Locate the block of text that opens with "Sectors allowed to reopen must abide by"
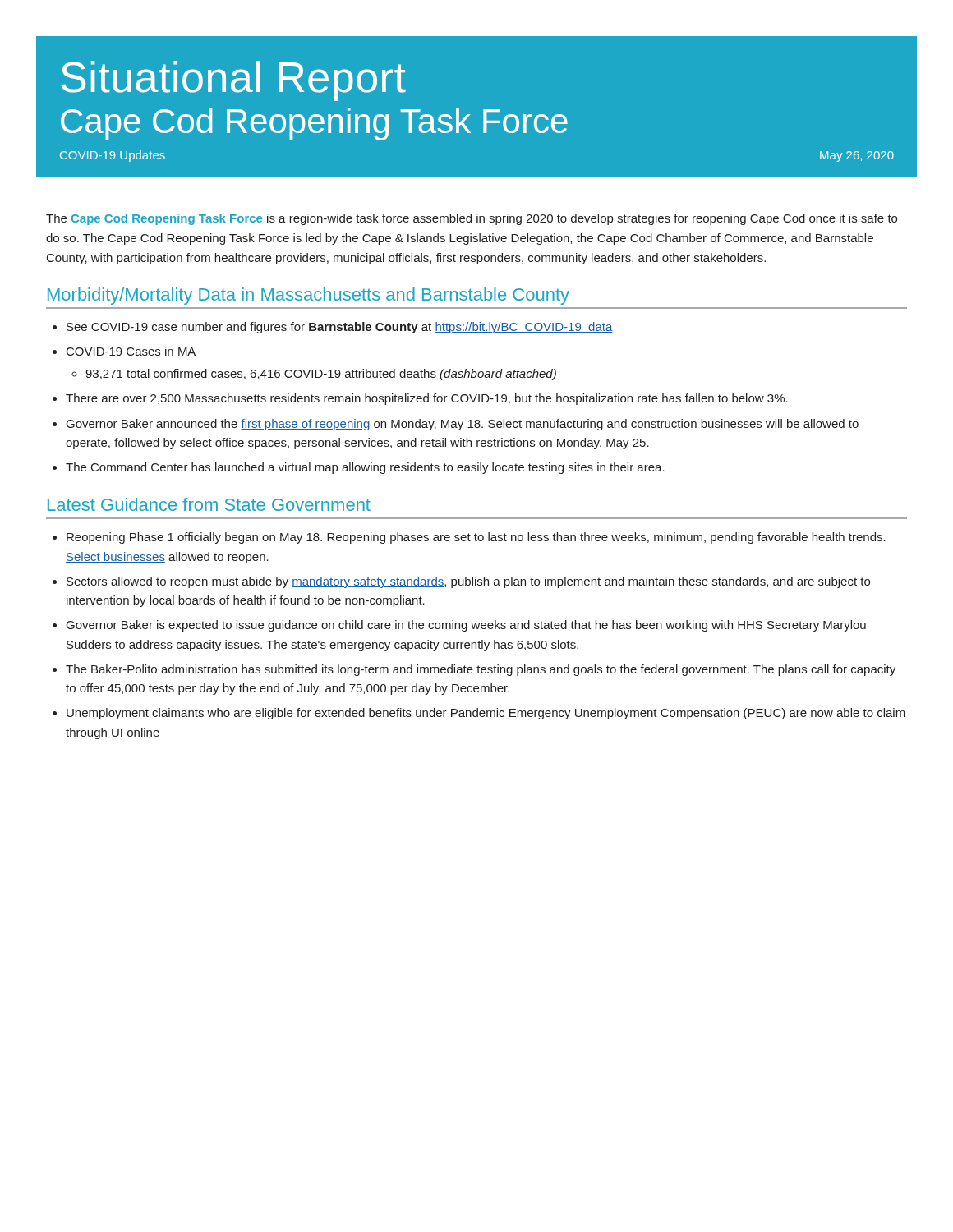The width and height of the screenshot is (953, 1232). pos(468,590)
